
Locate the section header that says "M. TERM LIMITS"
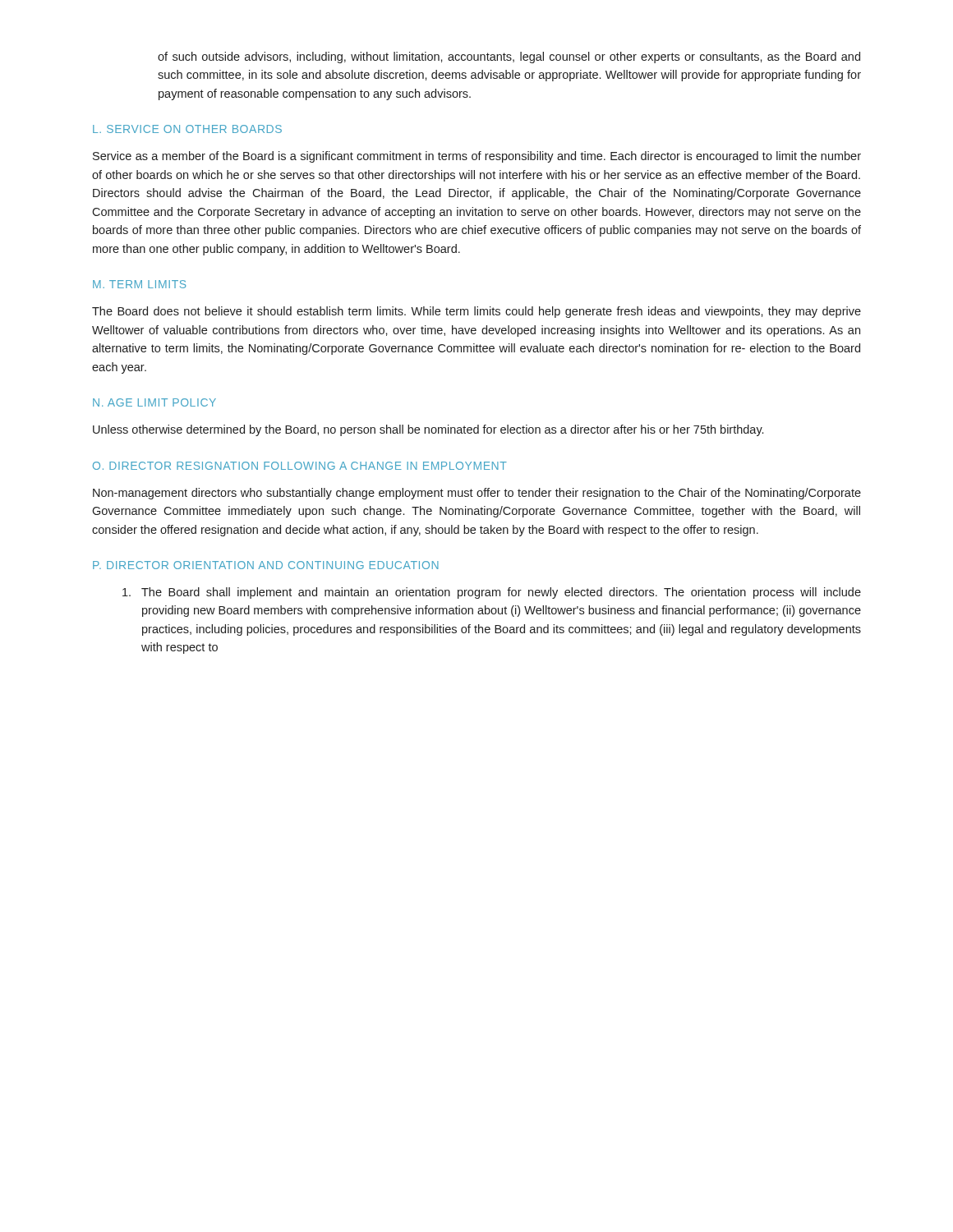click(140, 284)
